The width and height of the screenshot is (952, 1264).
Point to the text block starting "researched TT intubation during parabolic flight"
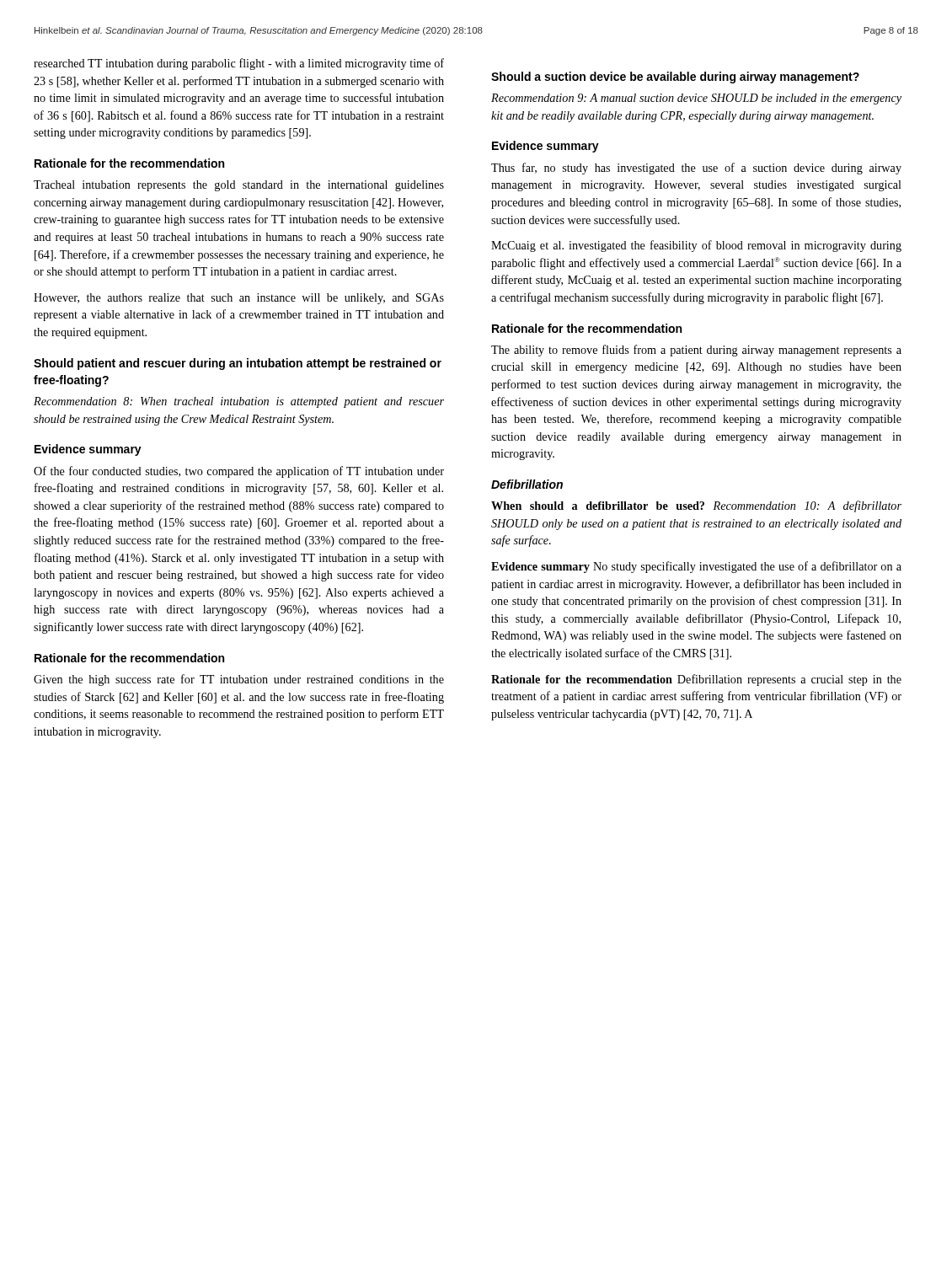(239, 98)
